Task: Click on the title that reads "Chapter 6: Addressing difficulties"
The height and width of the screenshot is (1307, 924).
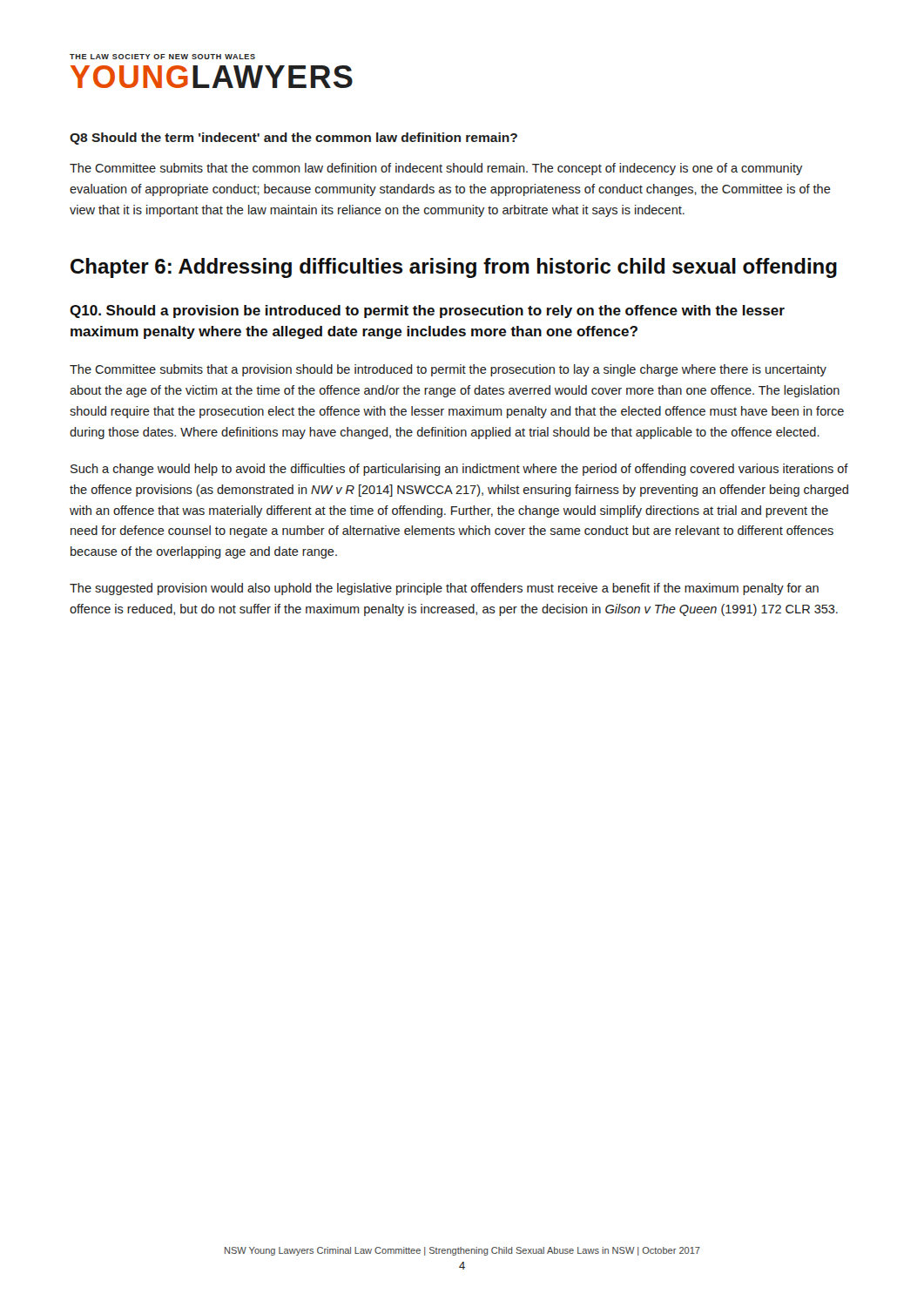Action: pos(454,266)
